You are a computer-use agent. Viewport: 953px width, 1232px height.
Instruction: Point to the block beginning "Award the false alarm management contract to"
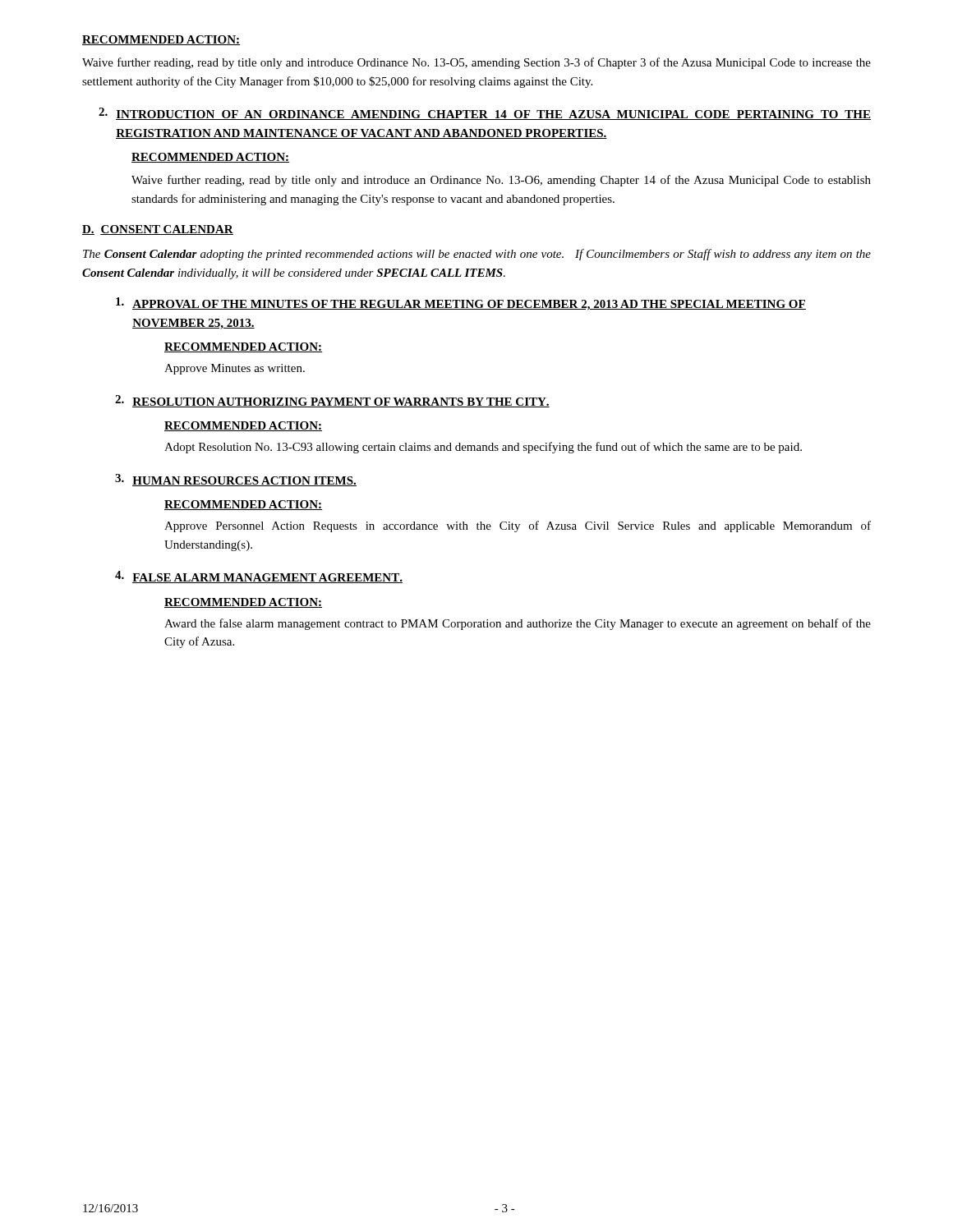coord(518,632)
